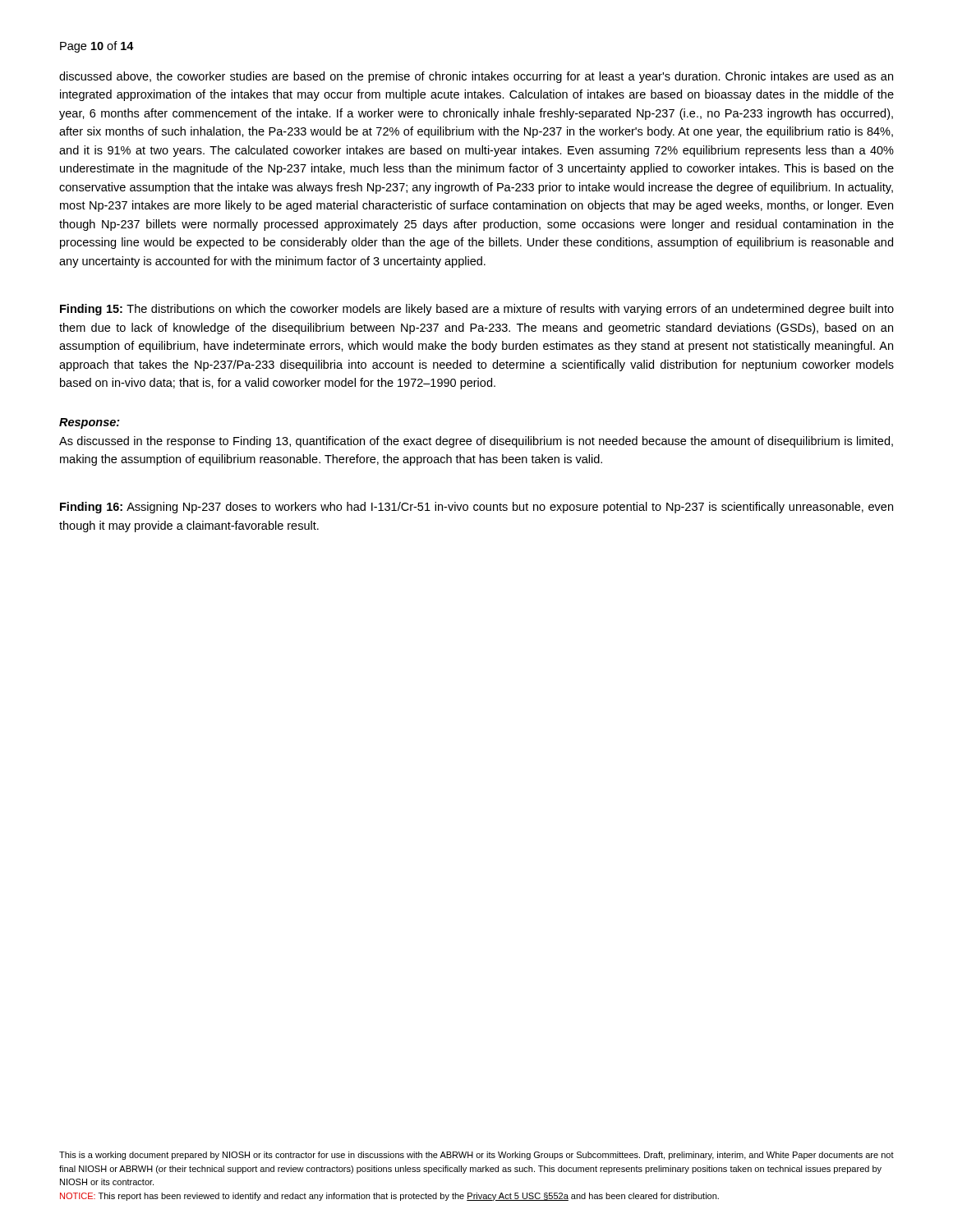Where is the passage that starts "This is a working document prepared"?
The width and height of the screenshot is (953, 1232).
(x=476, y=1175)
